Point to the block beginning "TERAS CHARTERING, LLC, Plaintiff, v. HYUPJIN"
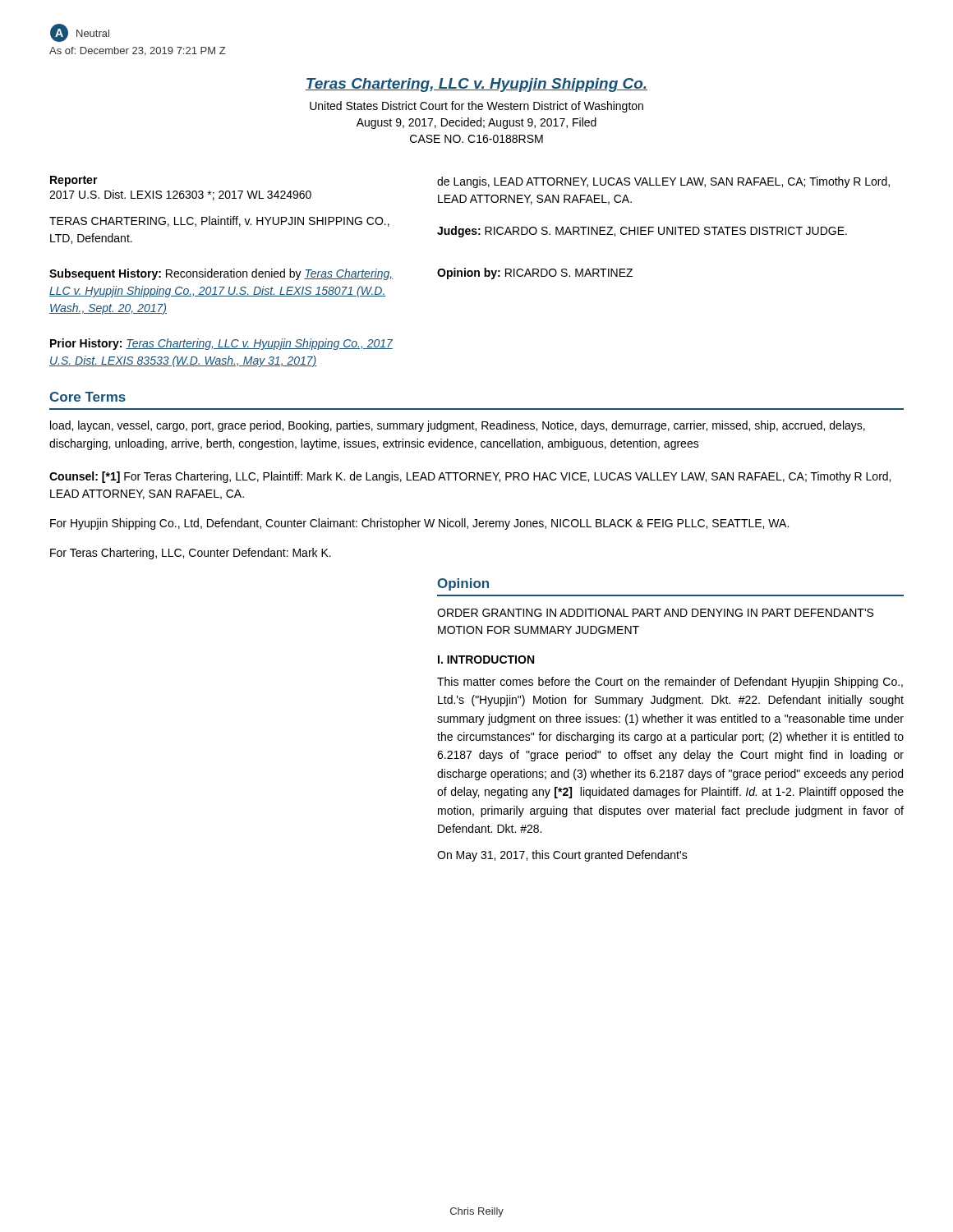Viewport: 953px width, 1232px height. (220, 230)
